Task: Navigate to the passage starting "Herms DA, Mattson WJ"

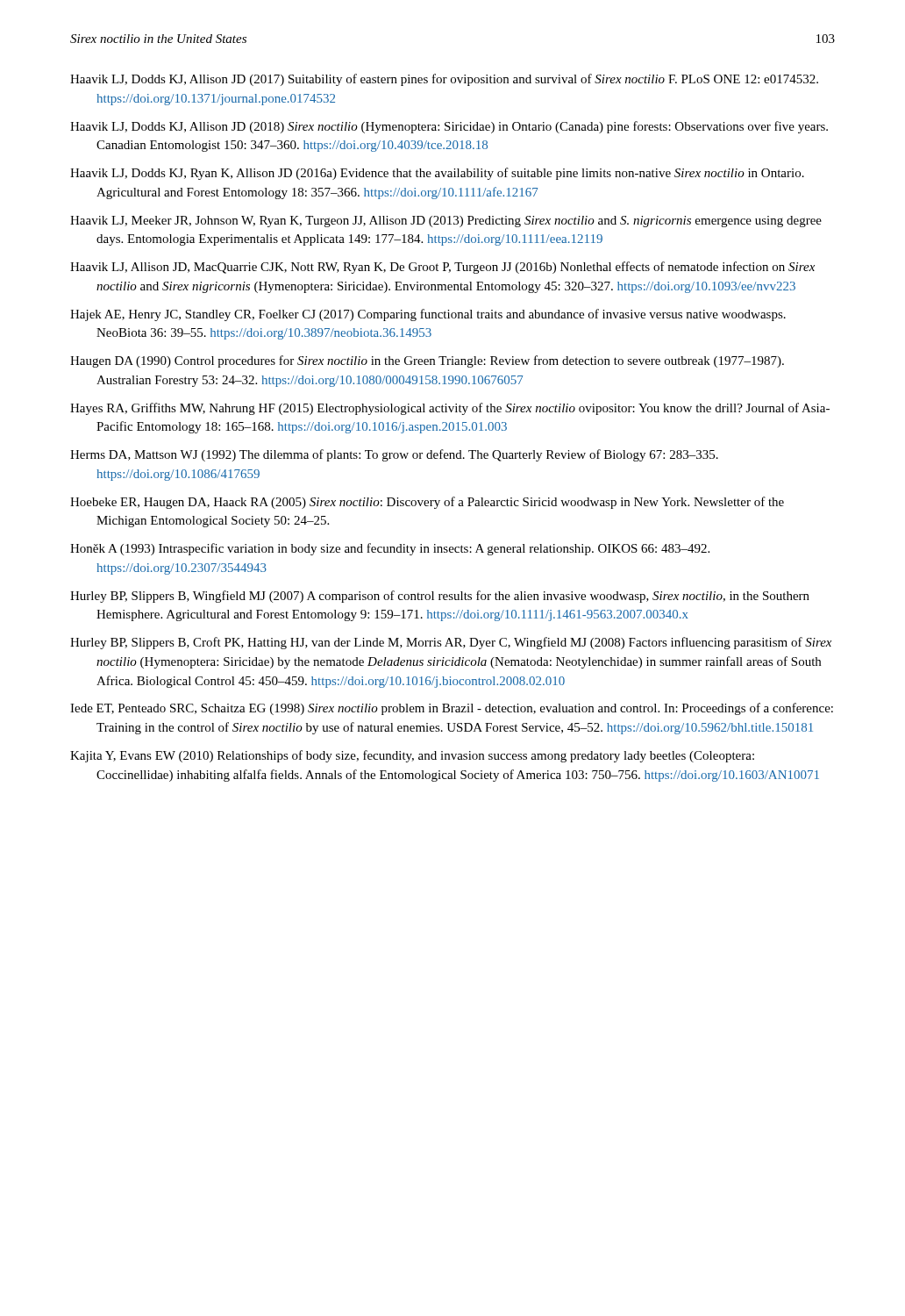Action: coord(394,464)
